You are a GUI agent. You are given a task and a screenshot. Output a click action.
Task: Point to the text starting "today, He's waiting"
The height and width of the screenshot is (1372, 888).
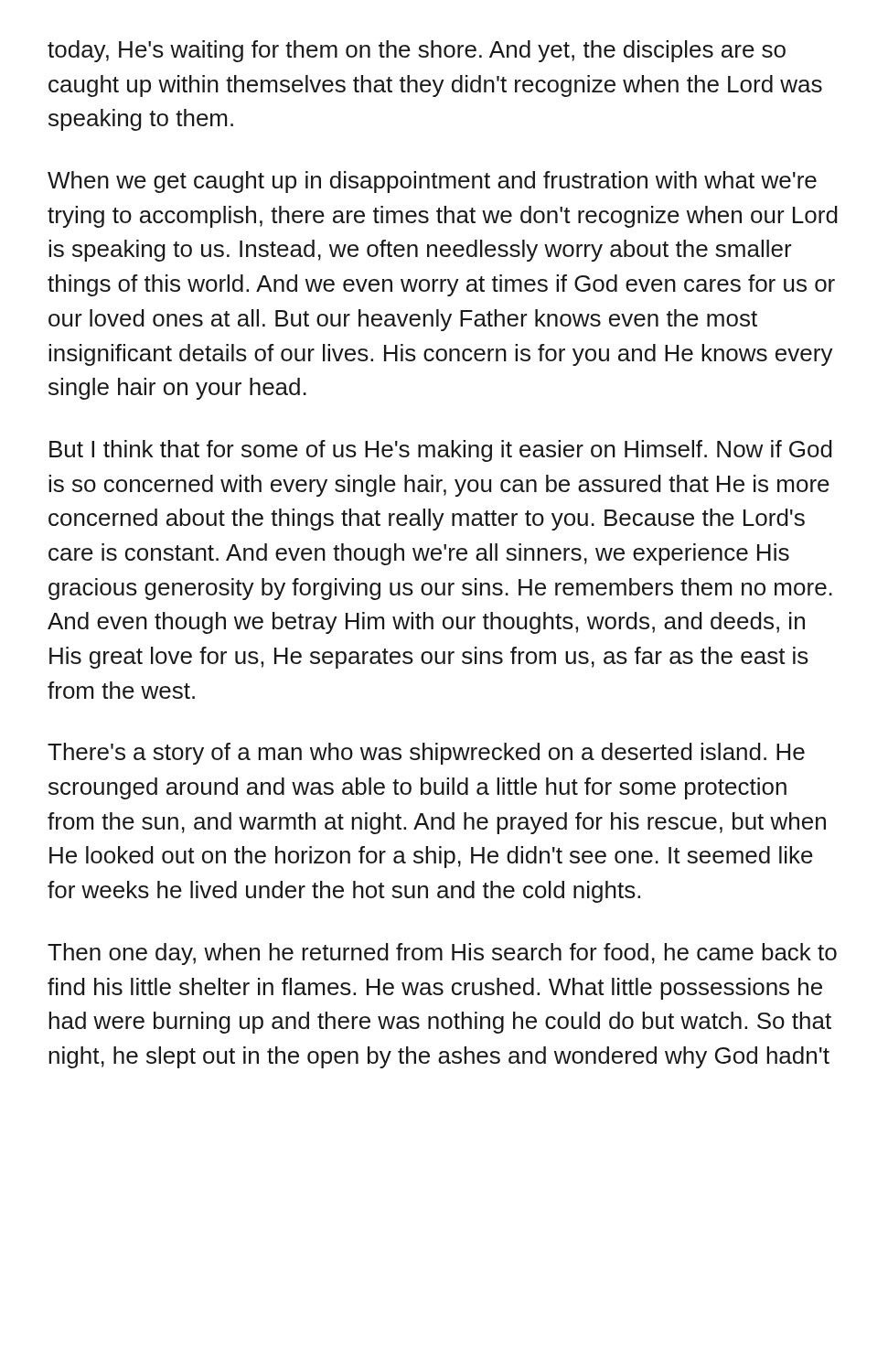pyautogui.click(x=435, y=84)
